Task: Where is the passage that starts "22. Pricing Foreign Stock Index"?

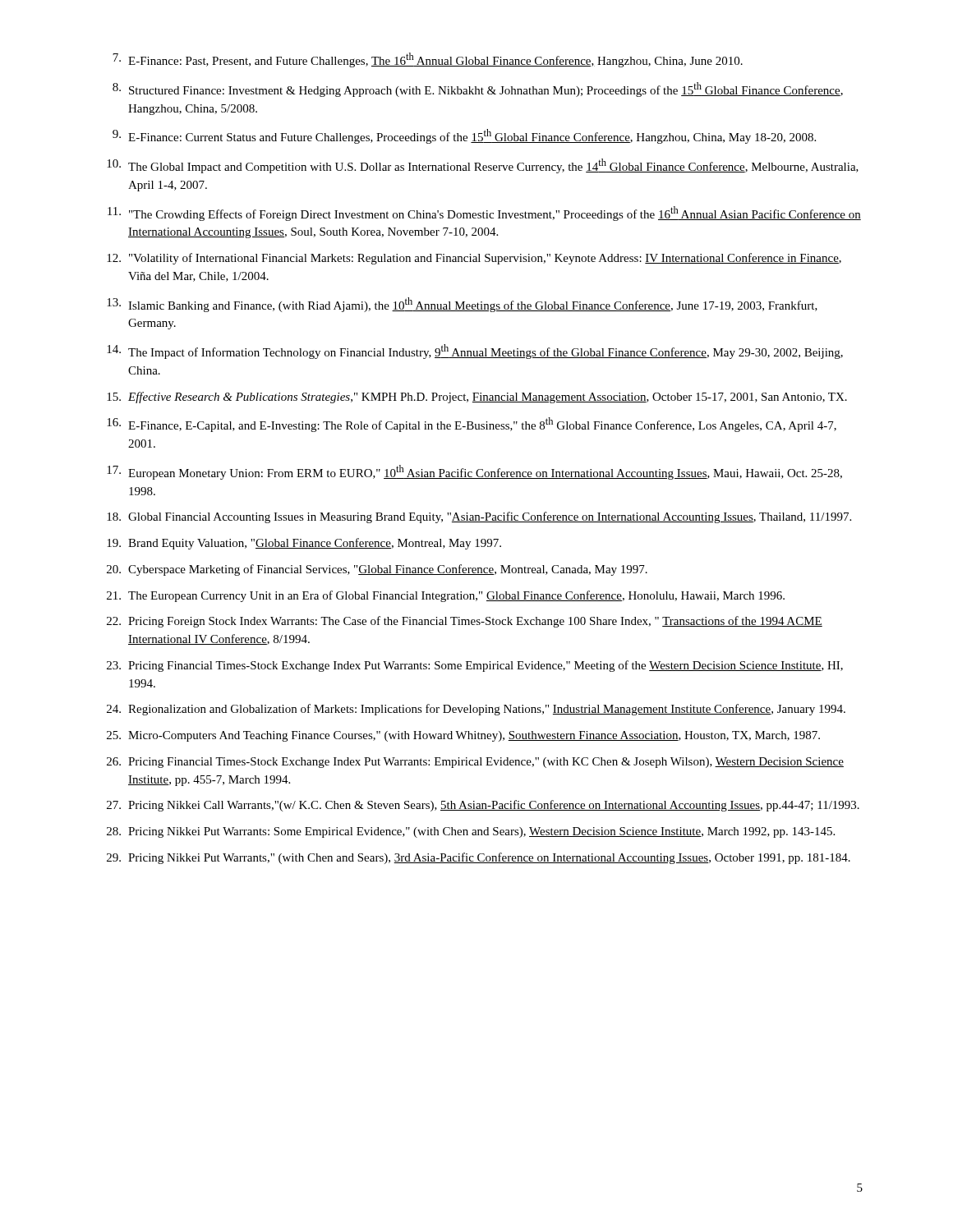Action: coord(476,631)
